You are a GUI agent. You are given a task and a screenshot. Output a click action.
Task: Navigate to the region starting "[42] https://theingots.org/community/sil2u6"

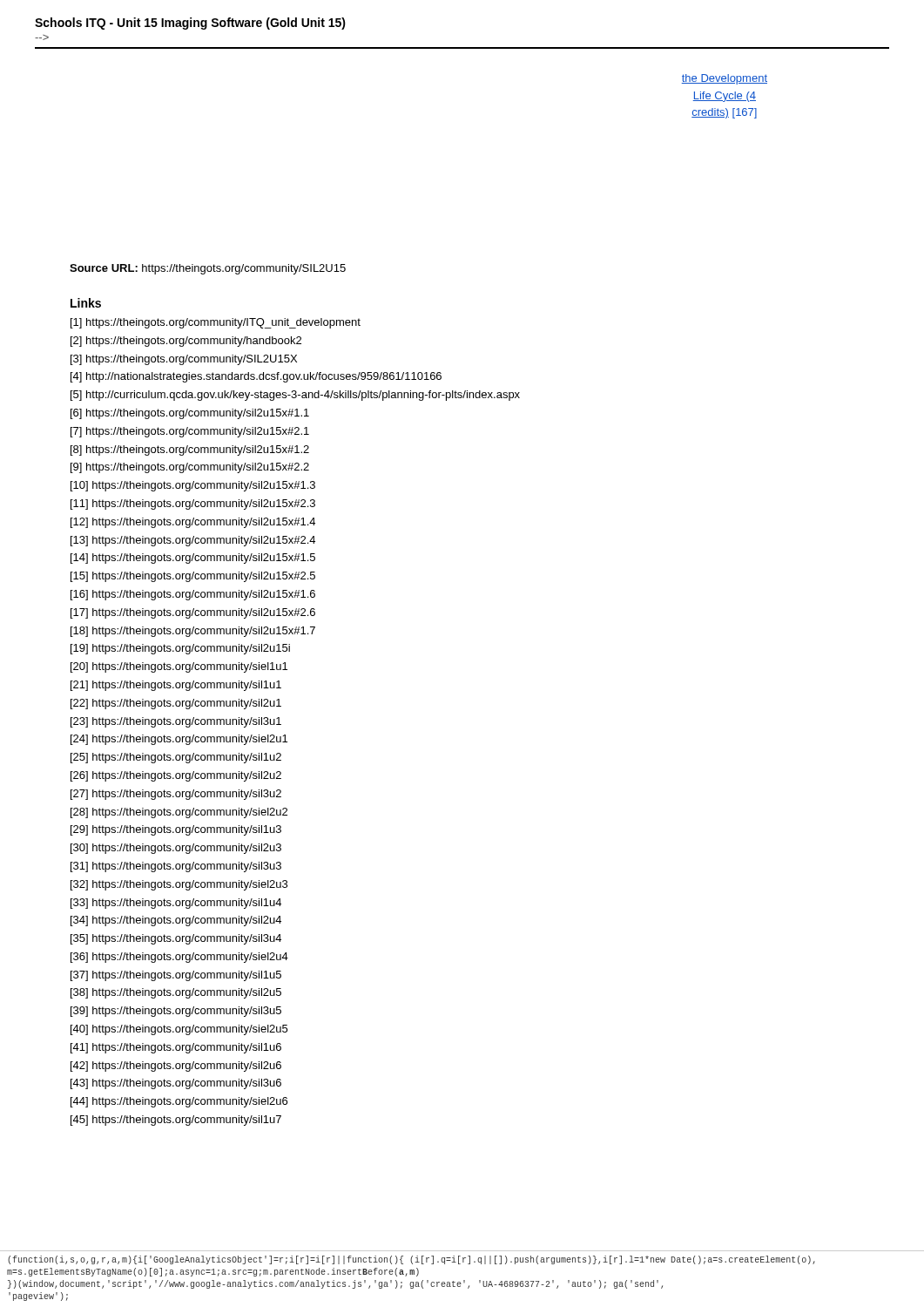click(x=176, y=1065)
